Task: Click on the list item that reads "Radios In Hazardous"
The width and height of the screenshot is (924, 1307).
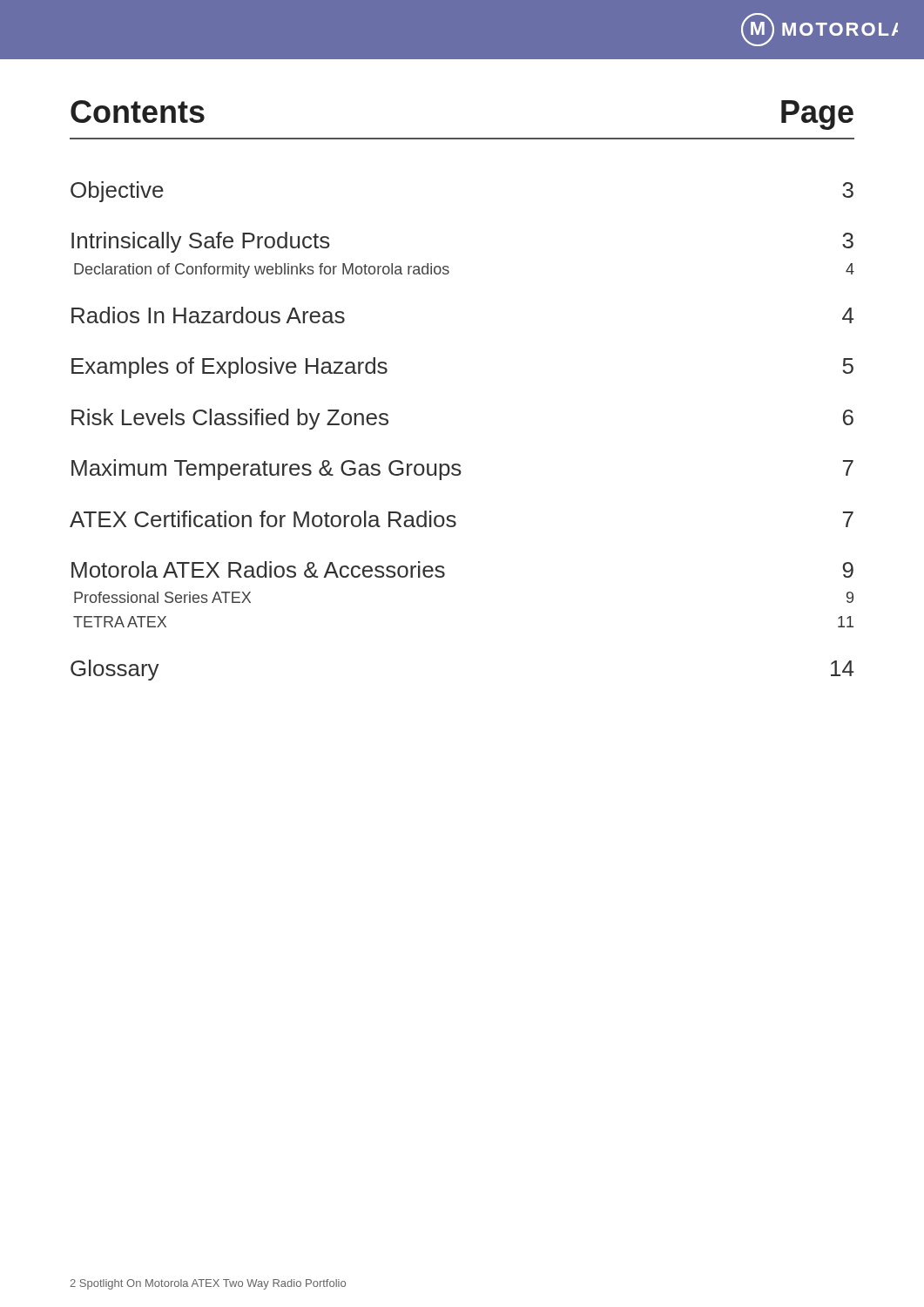Action: (198, 315)
